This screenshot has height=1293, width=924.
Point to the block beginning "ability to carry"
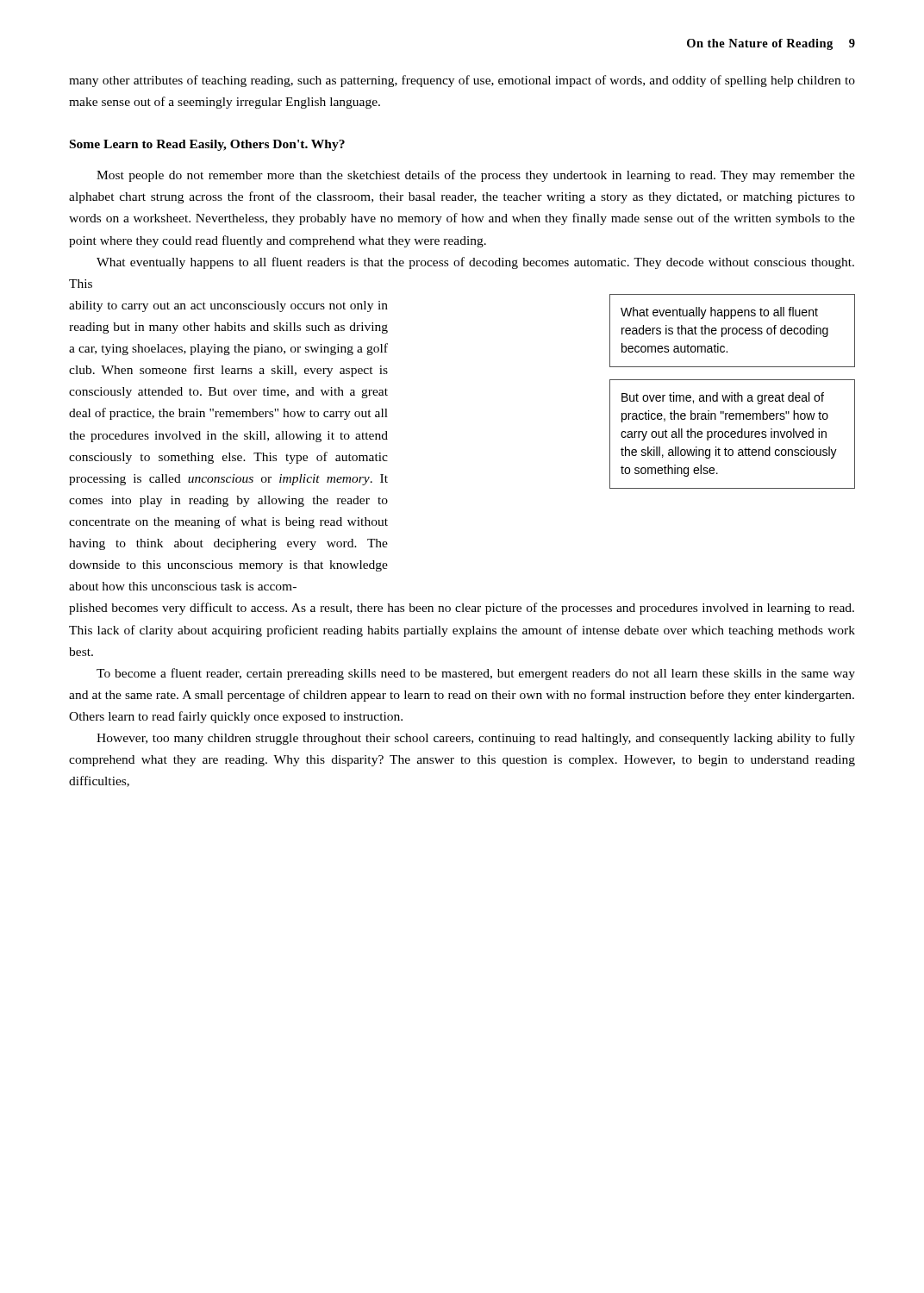(228, 445)
